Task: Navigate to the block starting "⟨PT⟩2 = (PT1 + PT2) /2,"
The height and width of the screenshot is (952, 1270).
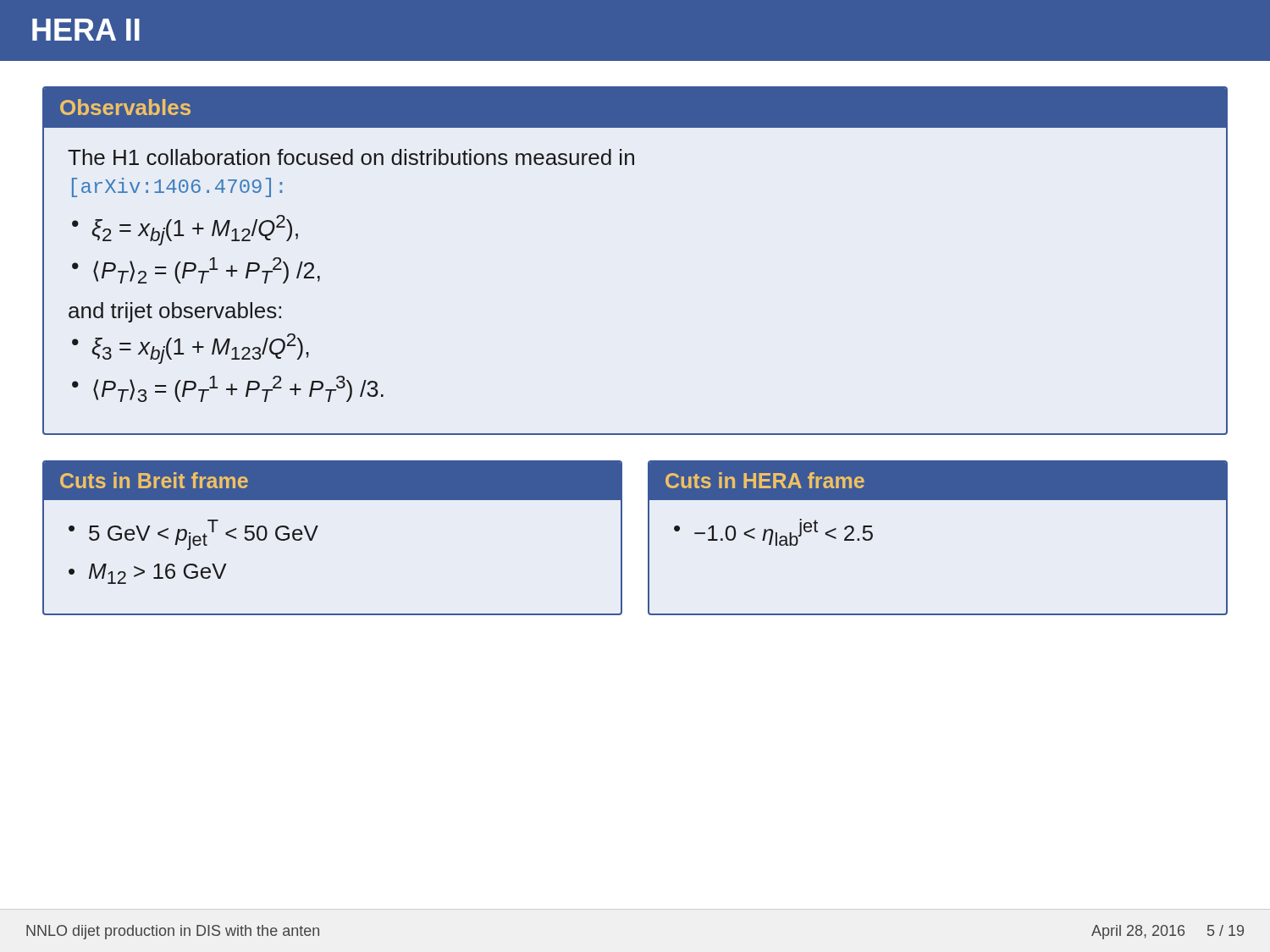Action: (207, 271)
